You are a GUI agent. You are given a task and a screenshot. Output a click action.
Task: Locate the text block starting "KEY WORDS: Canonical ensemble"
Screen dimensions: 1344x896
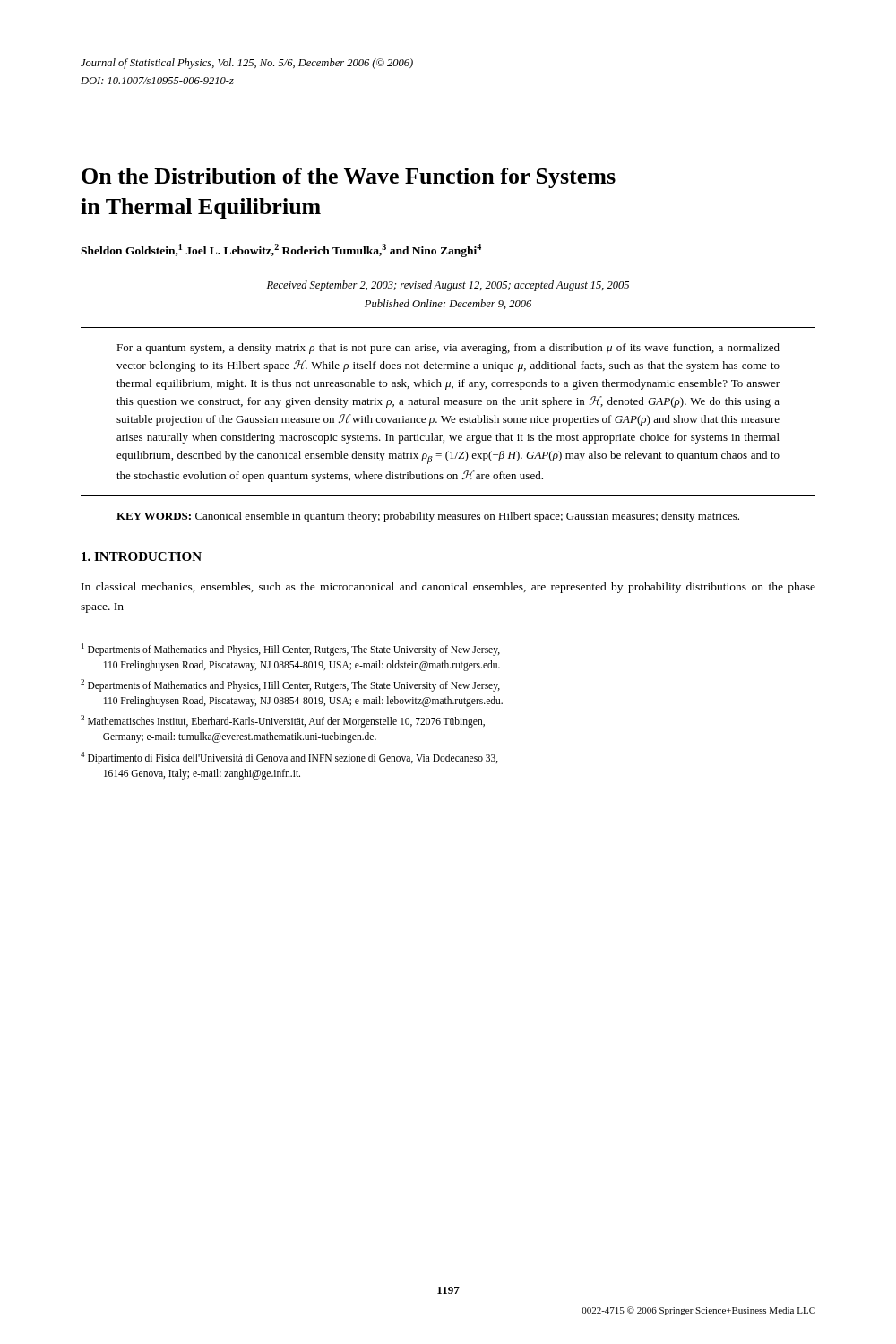pyautogui.click(x=448, y=516)
